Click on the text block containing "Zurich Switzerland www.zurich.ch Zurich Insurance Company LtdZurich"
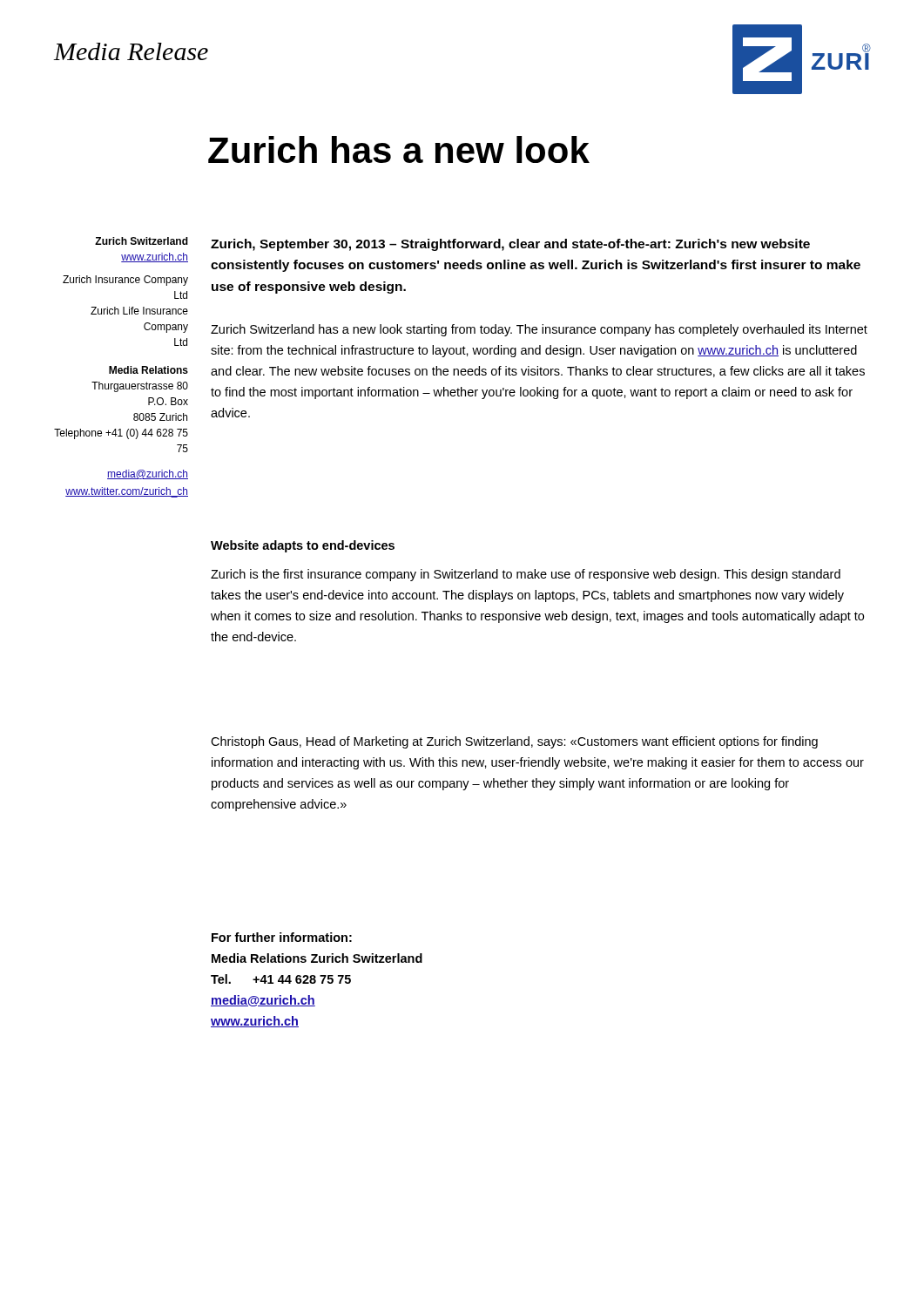The height and width of the screenshot is (1307, 924). point(119,367)
